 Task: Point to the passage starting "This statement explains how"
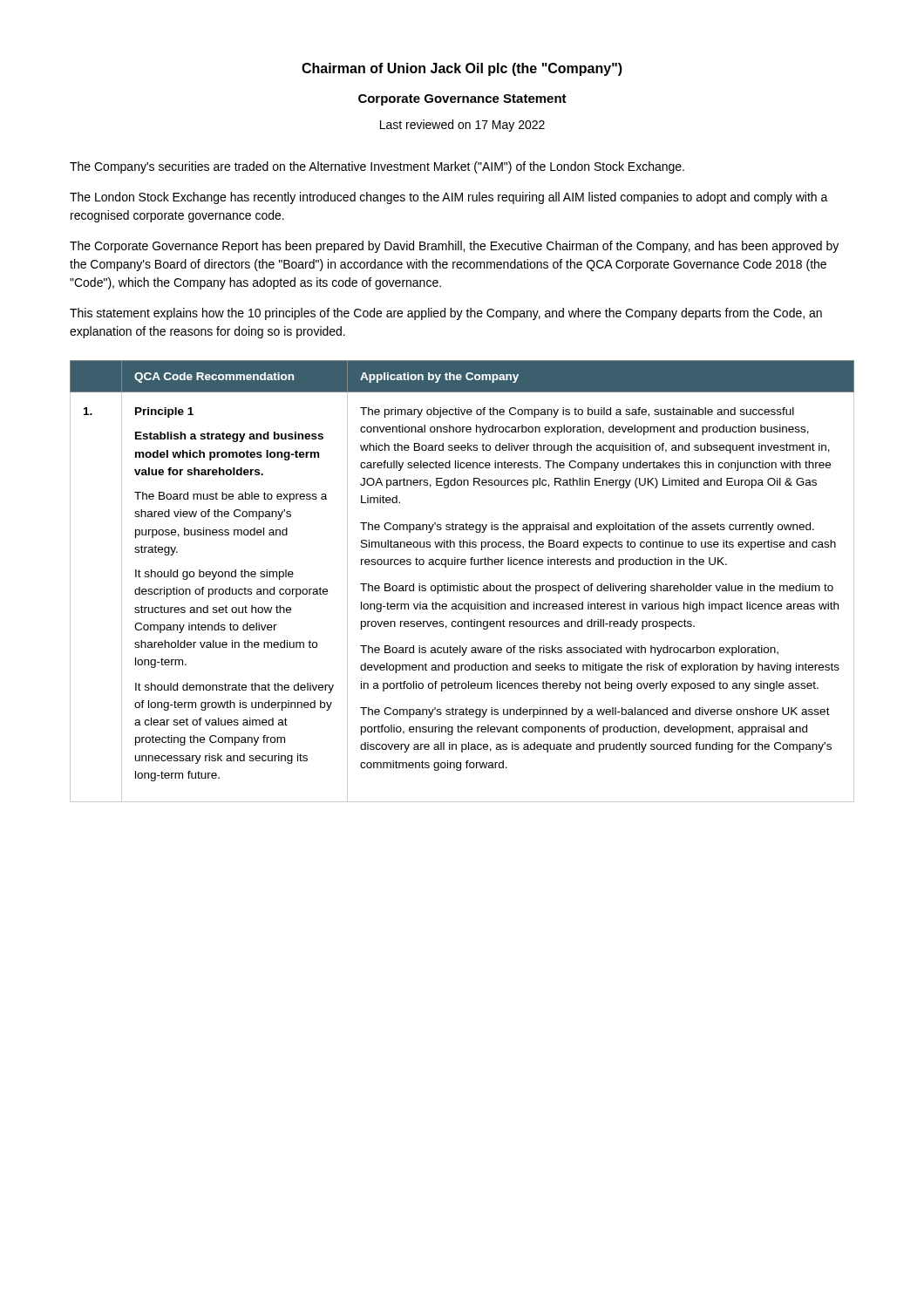(446, 322)
